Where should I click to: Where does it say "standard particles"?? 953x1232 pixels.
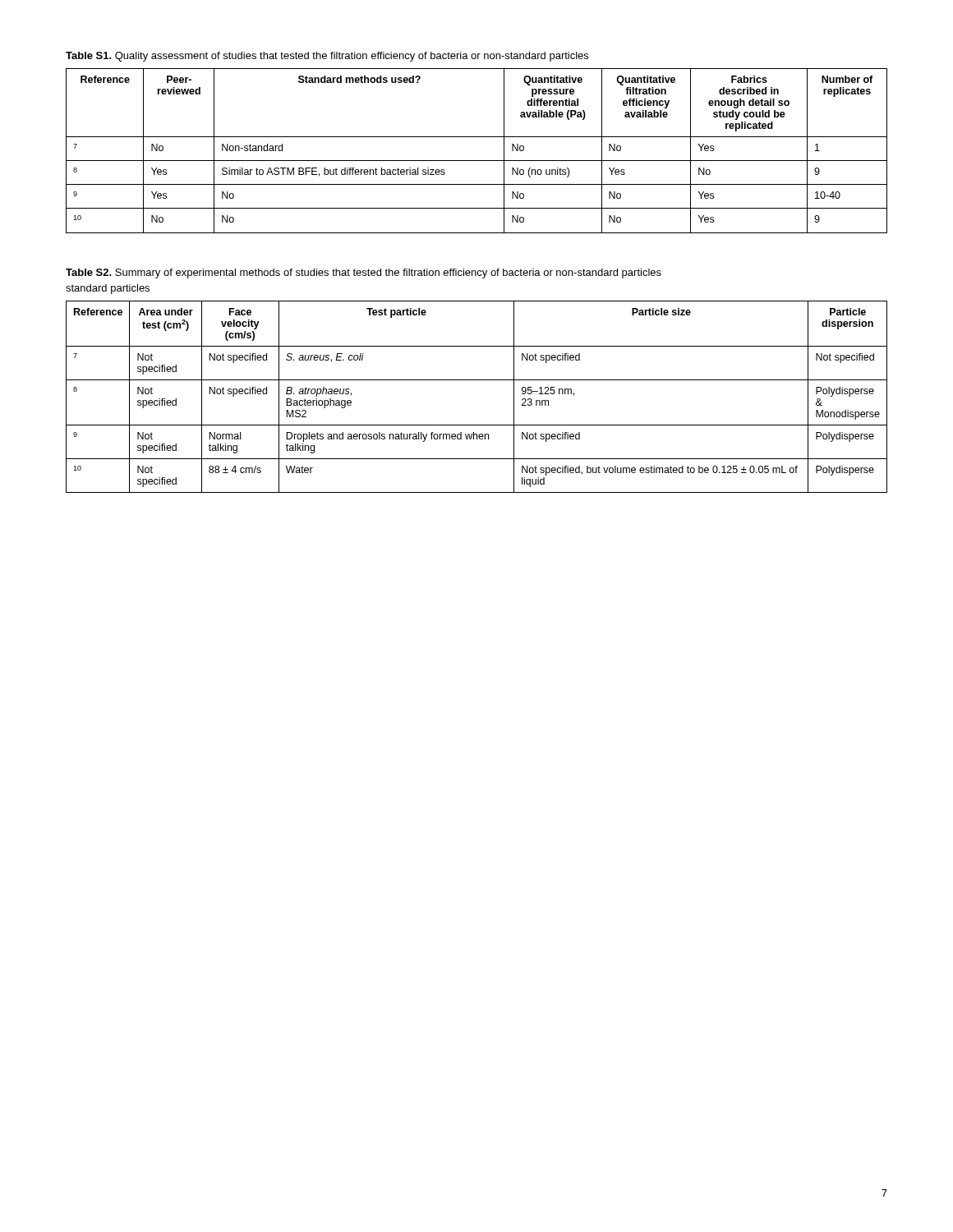tap(108, 288)
